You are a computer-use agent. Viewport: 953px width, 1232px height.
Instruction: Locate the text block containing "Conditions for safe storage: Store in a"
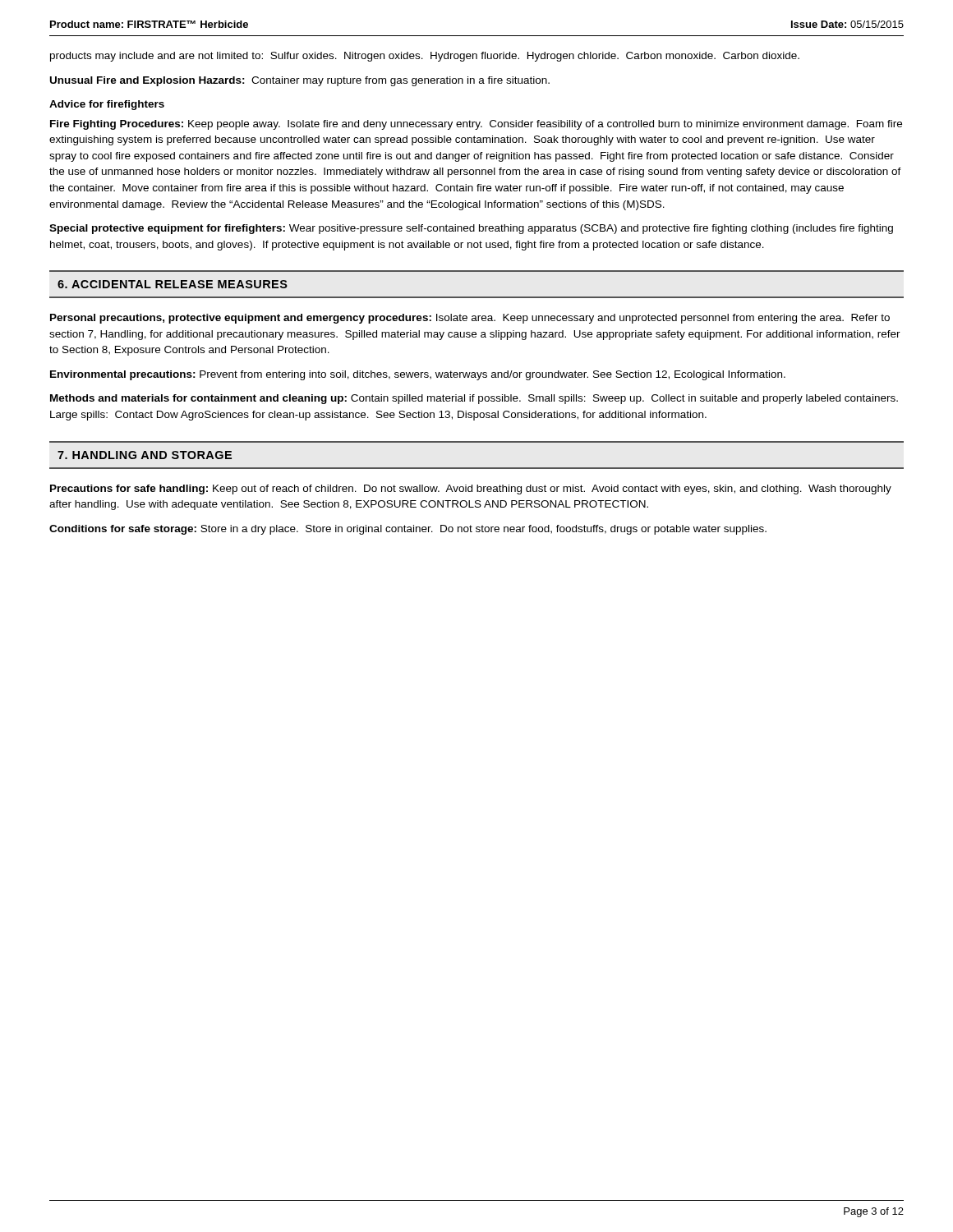pos(408,528)
